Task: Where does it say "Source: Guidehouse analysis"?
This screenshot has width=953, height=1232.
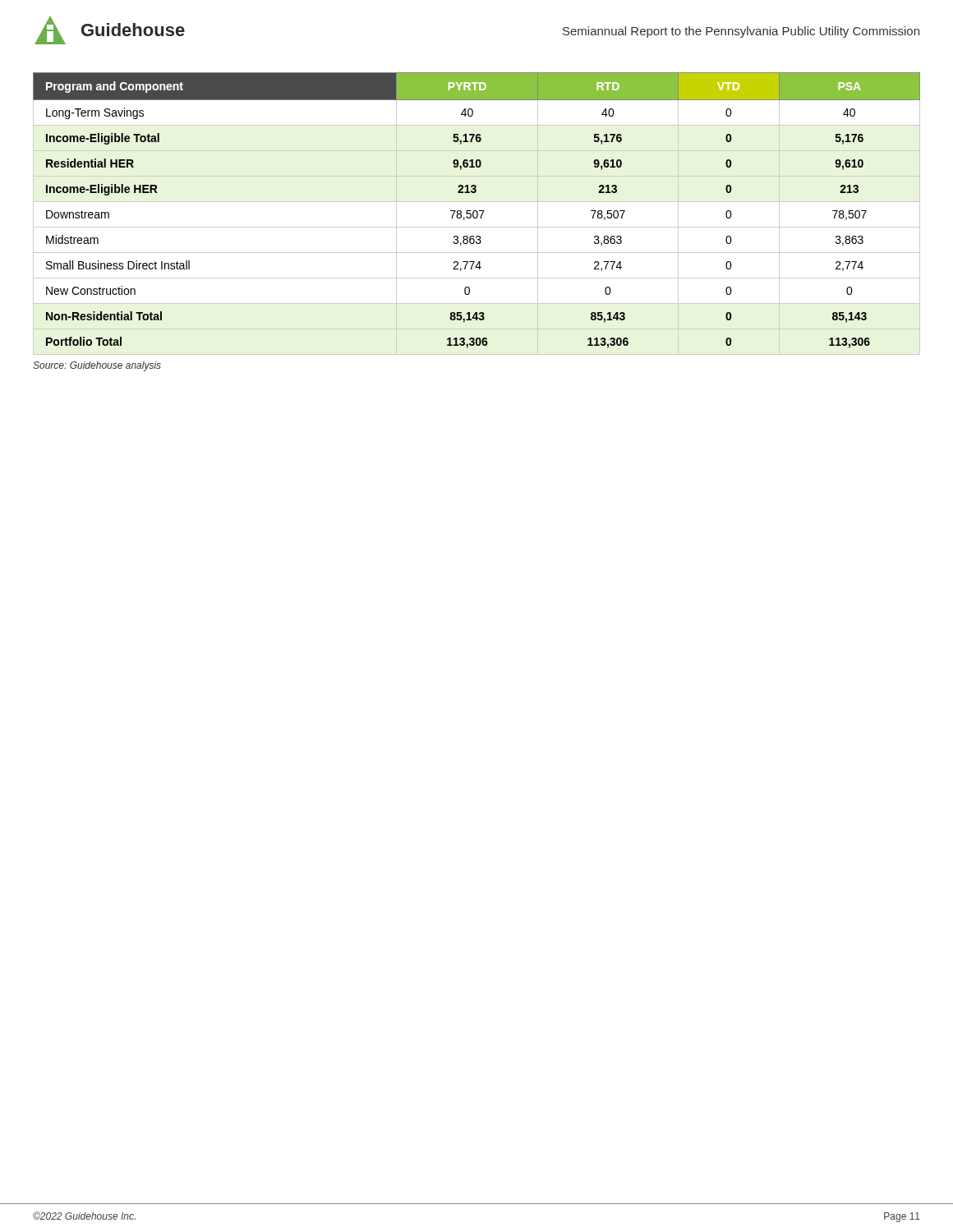Action: (97, 365)
